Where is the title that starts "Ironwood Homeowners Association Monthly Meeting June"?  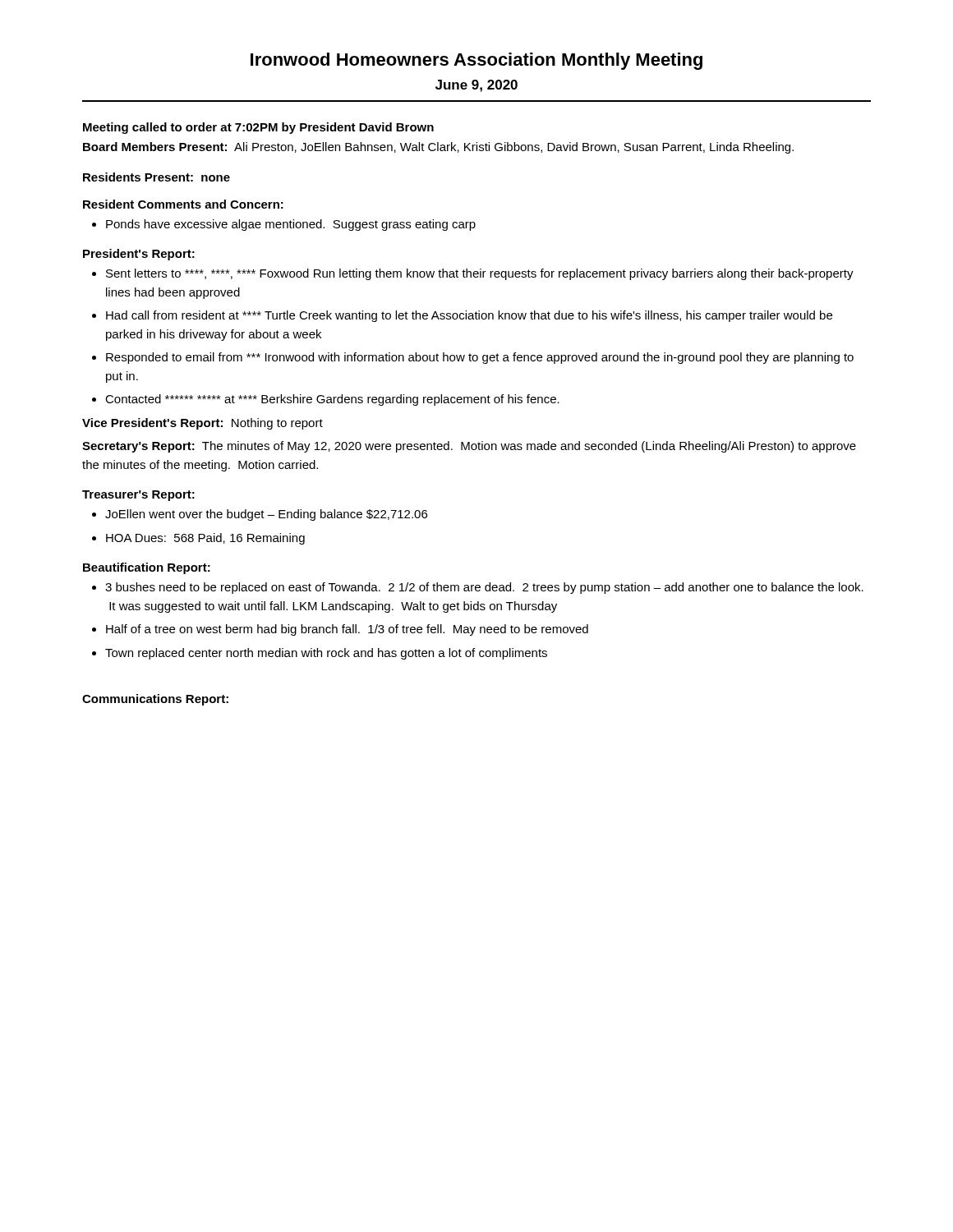tap(476, 76)
